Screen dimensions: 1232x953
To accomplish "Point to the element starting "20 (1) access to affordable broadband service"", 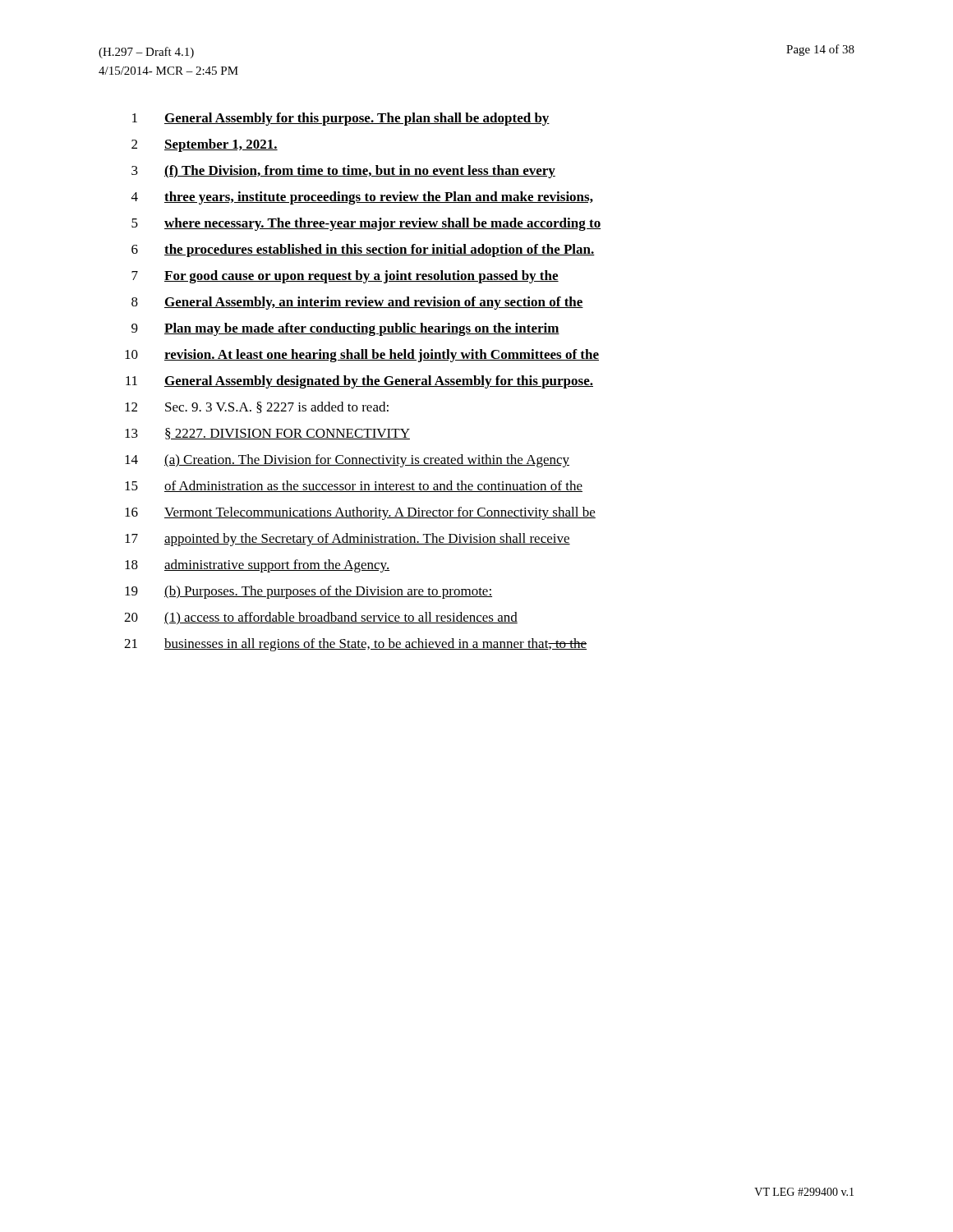I will [x=476, y=618].
